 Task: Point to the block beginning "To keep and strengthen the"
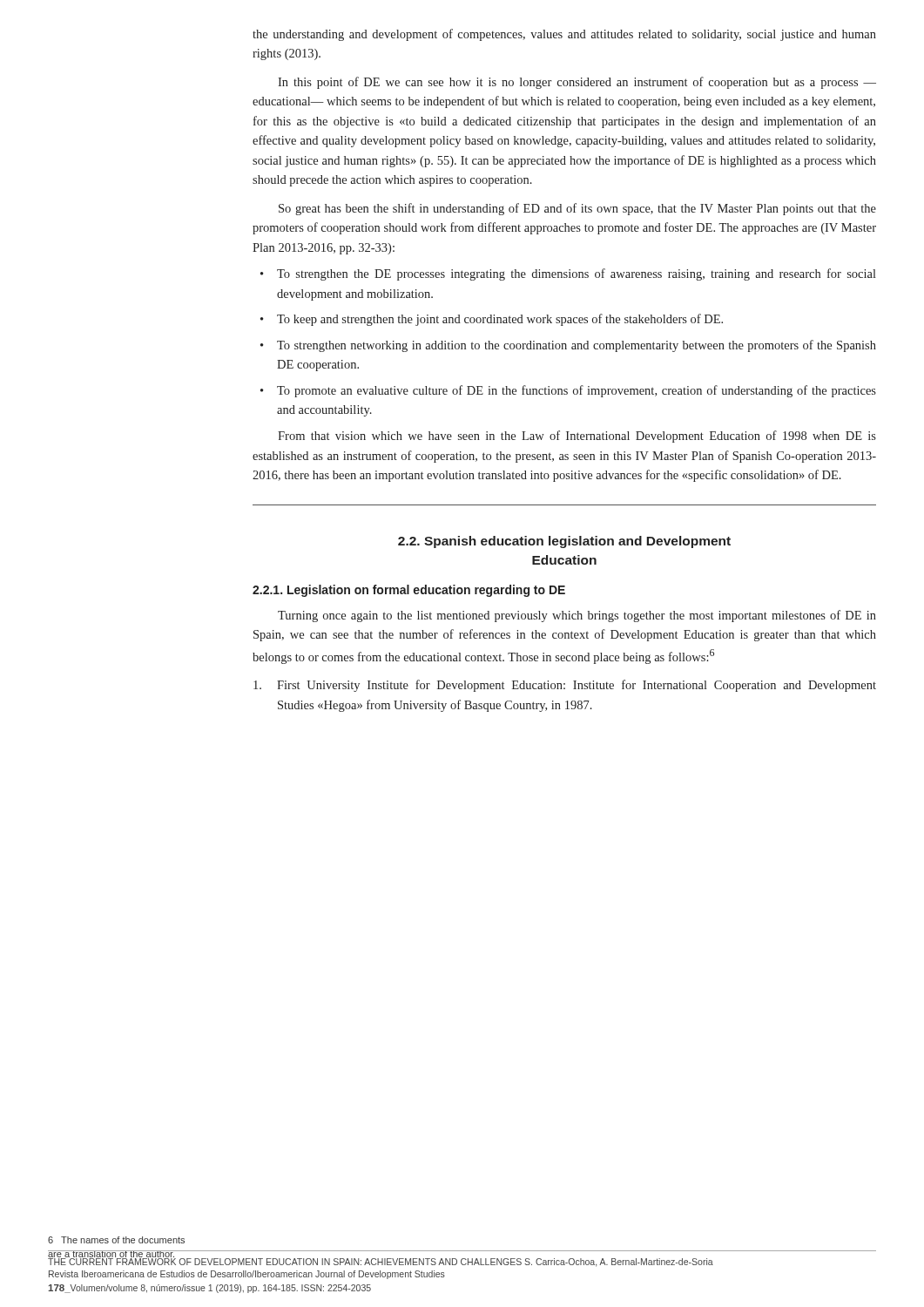(x=500, y=319)
